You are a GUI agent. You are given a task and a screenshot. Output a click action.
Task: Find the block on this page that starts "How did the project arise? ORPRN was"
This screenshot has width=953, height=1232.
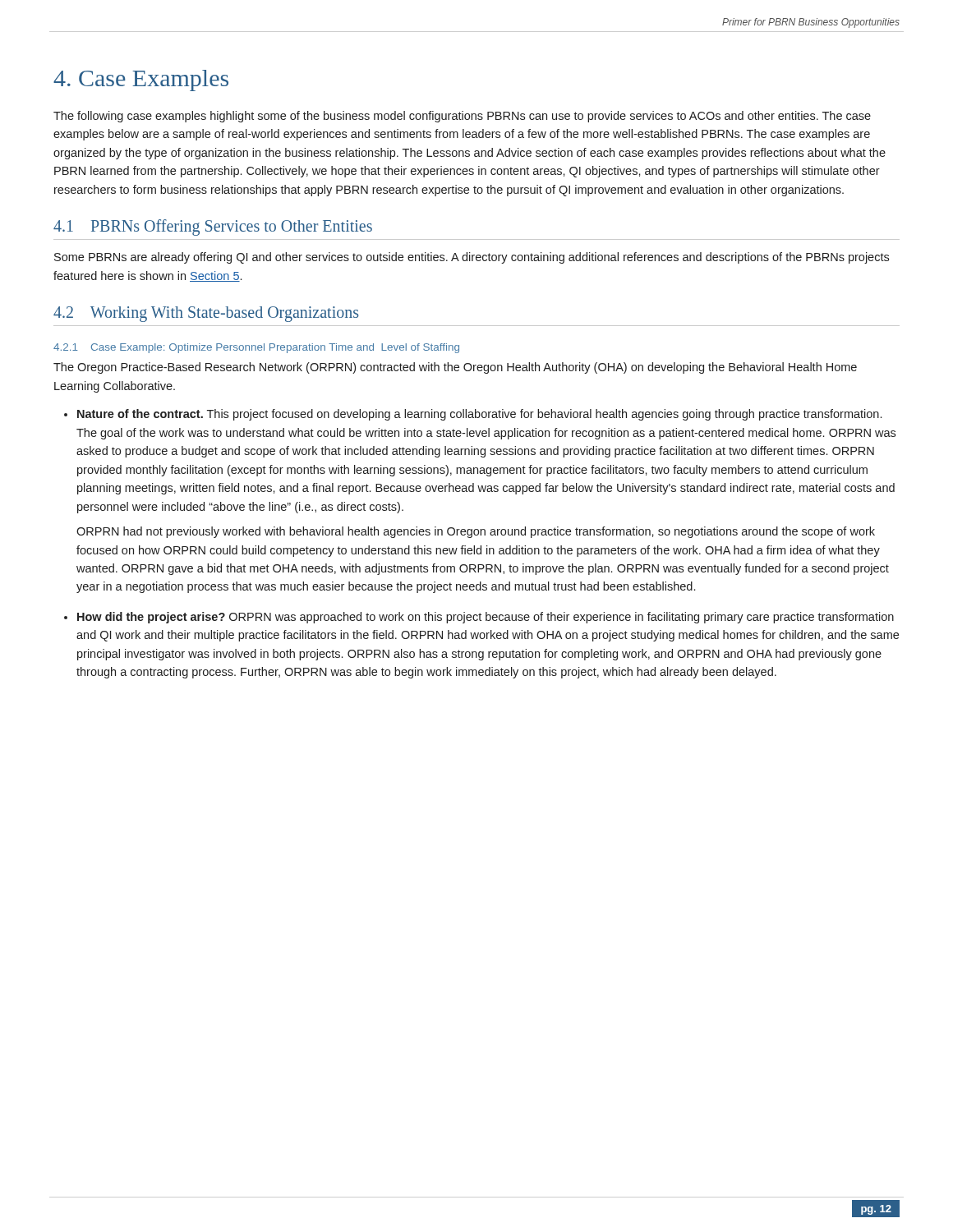click(488, 645)
